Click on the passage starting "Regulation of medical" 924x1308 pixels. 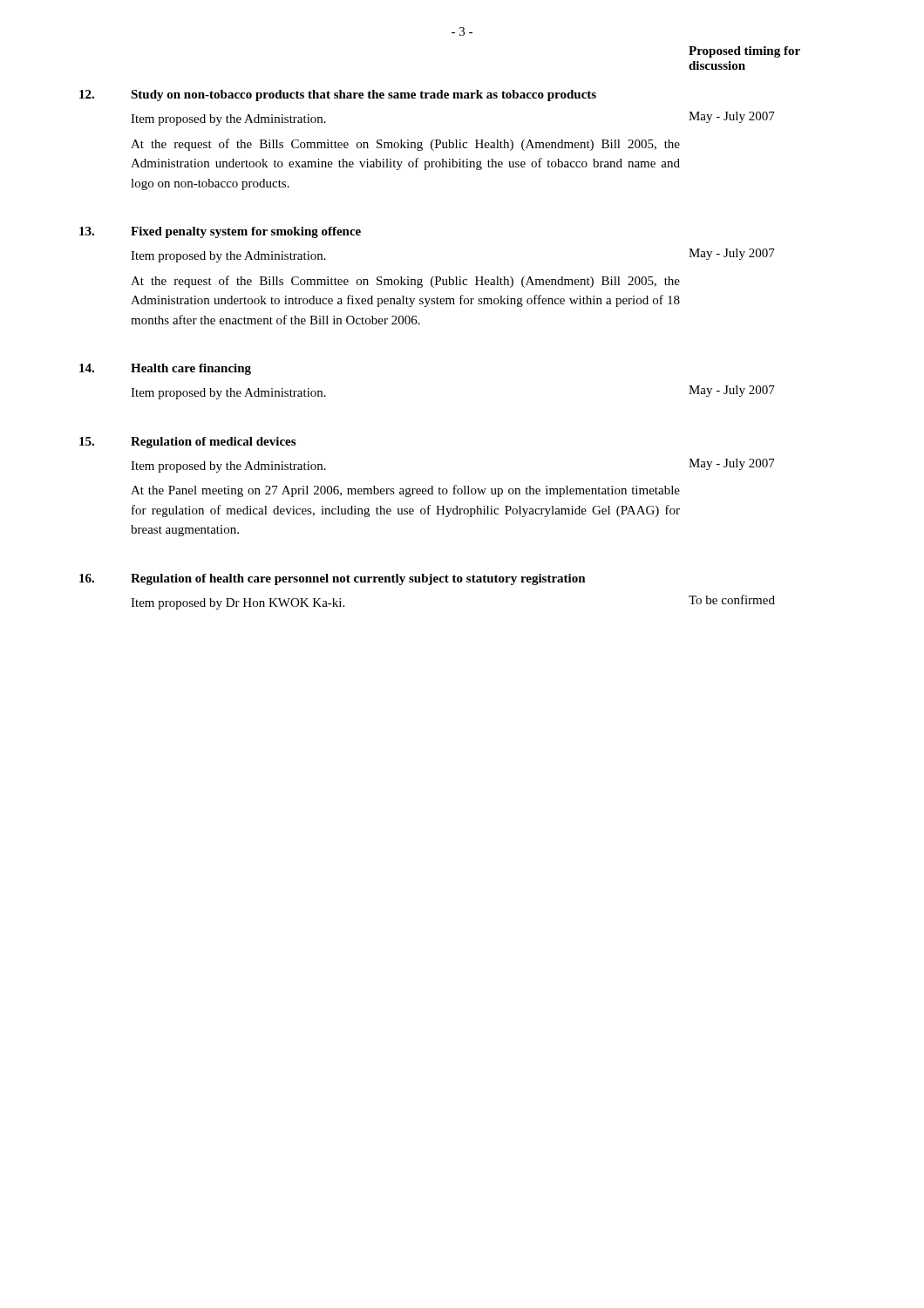(213, 441)
